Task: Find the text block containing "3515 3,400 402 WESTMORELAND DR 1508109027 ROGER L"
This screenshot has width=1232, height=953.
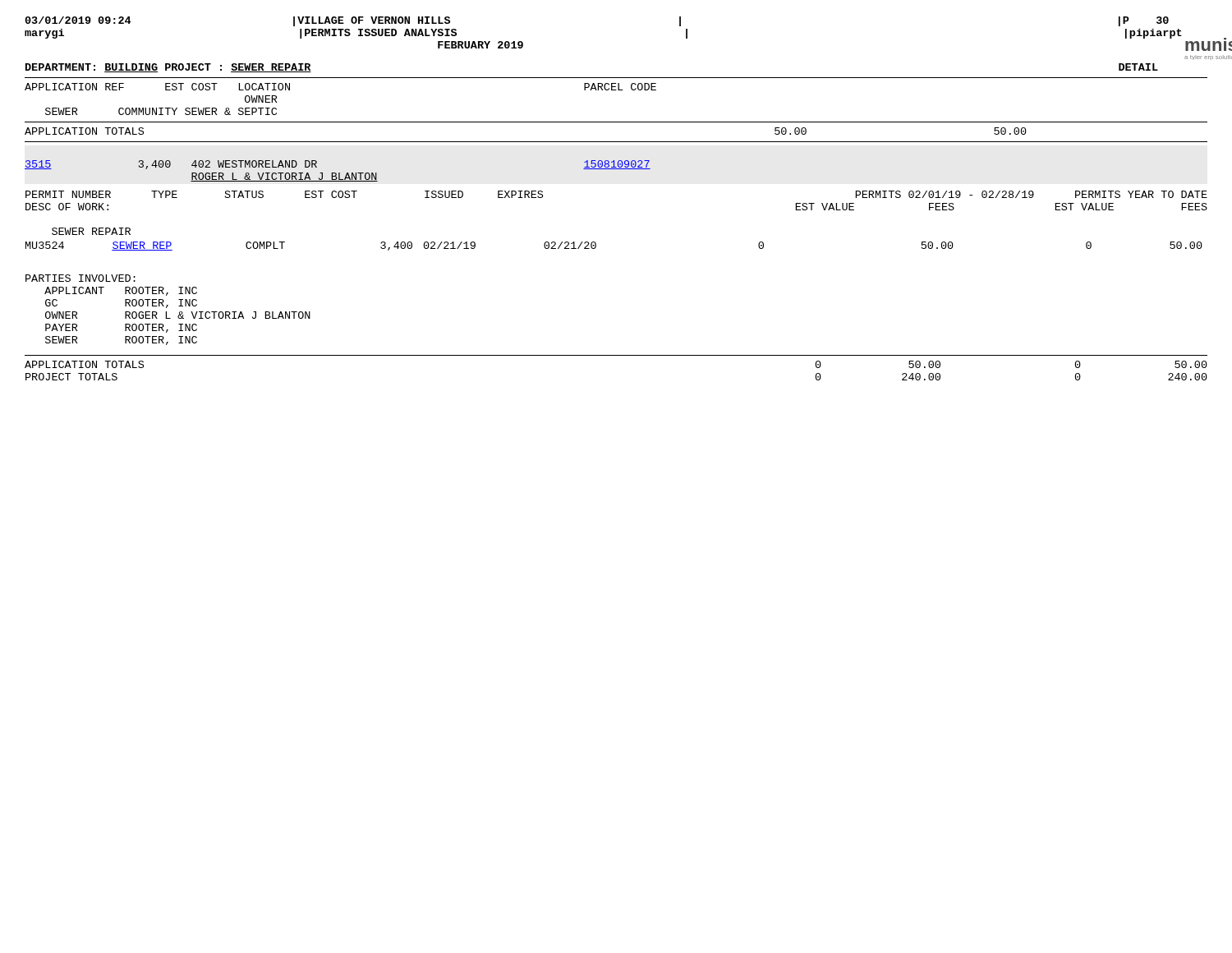Action: point(337,171)
